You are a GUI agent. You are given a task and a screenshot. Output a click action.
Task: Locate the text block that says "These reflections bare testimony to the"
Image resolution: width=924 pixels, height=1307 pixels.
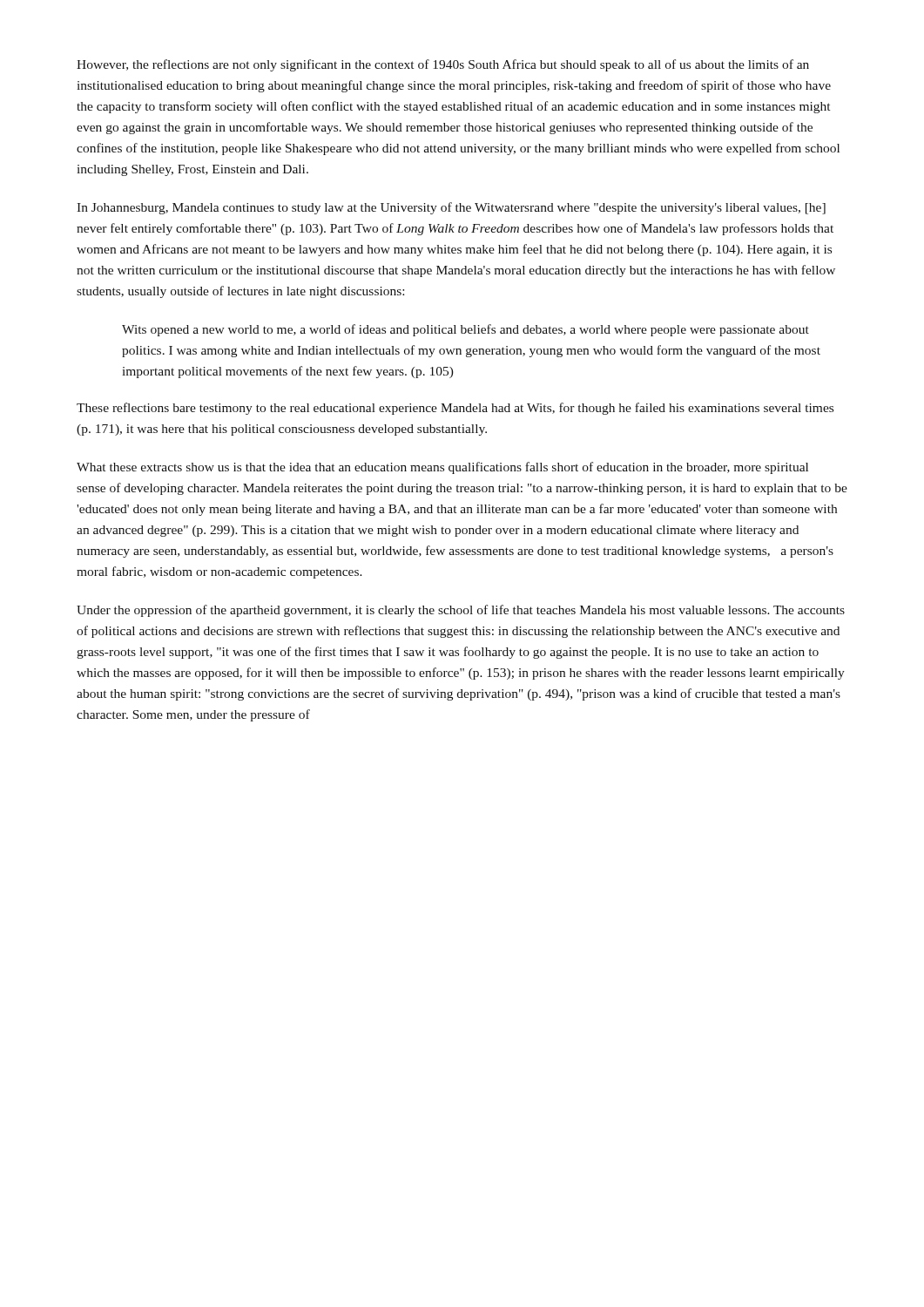(455, 418)
